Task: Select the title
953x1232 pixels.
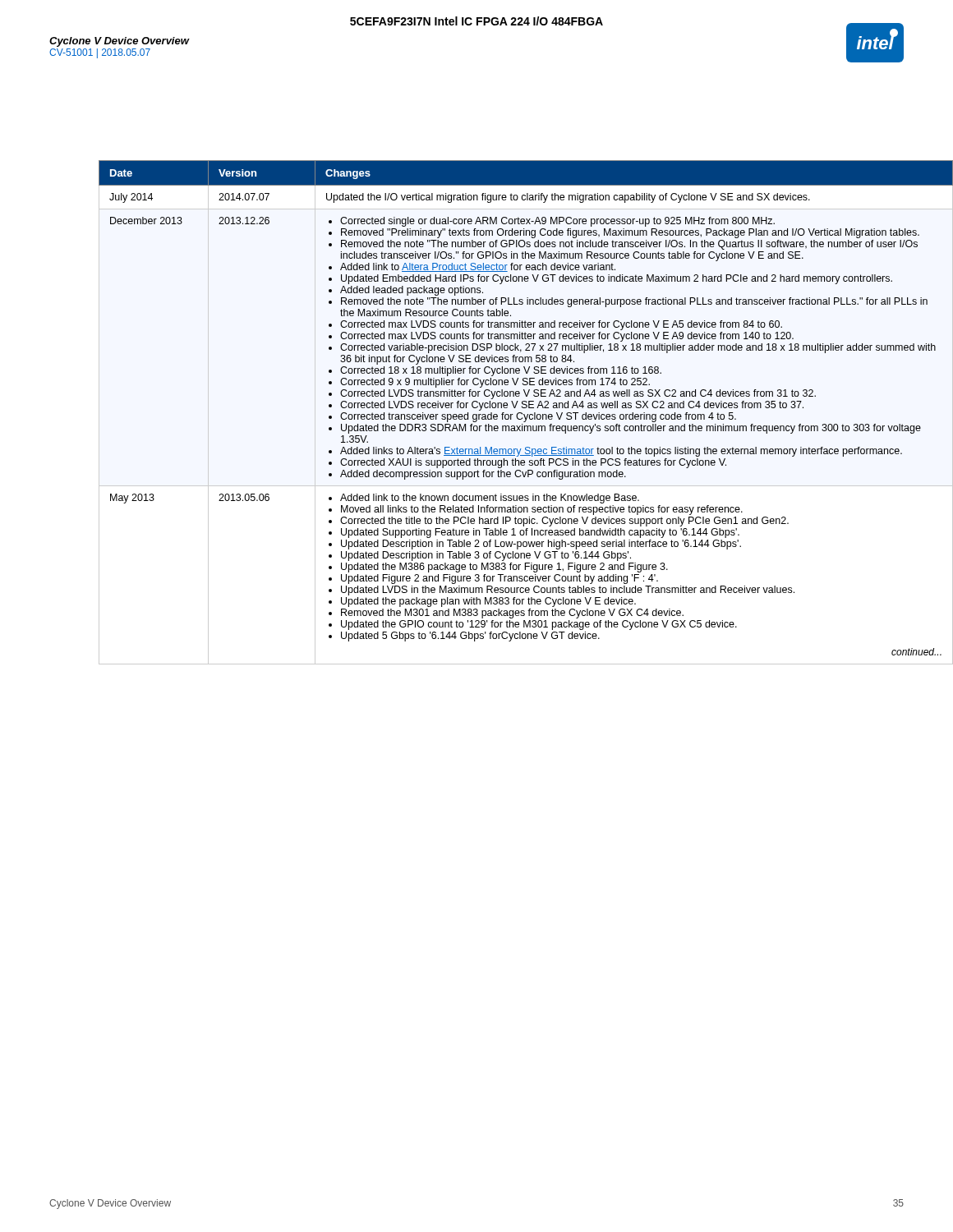Action: point(476,21)
